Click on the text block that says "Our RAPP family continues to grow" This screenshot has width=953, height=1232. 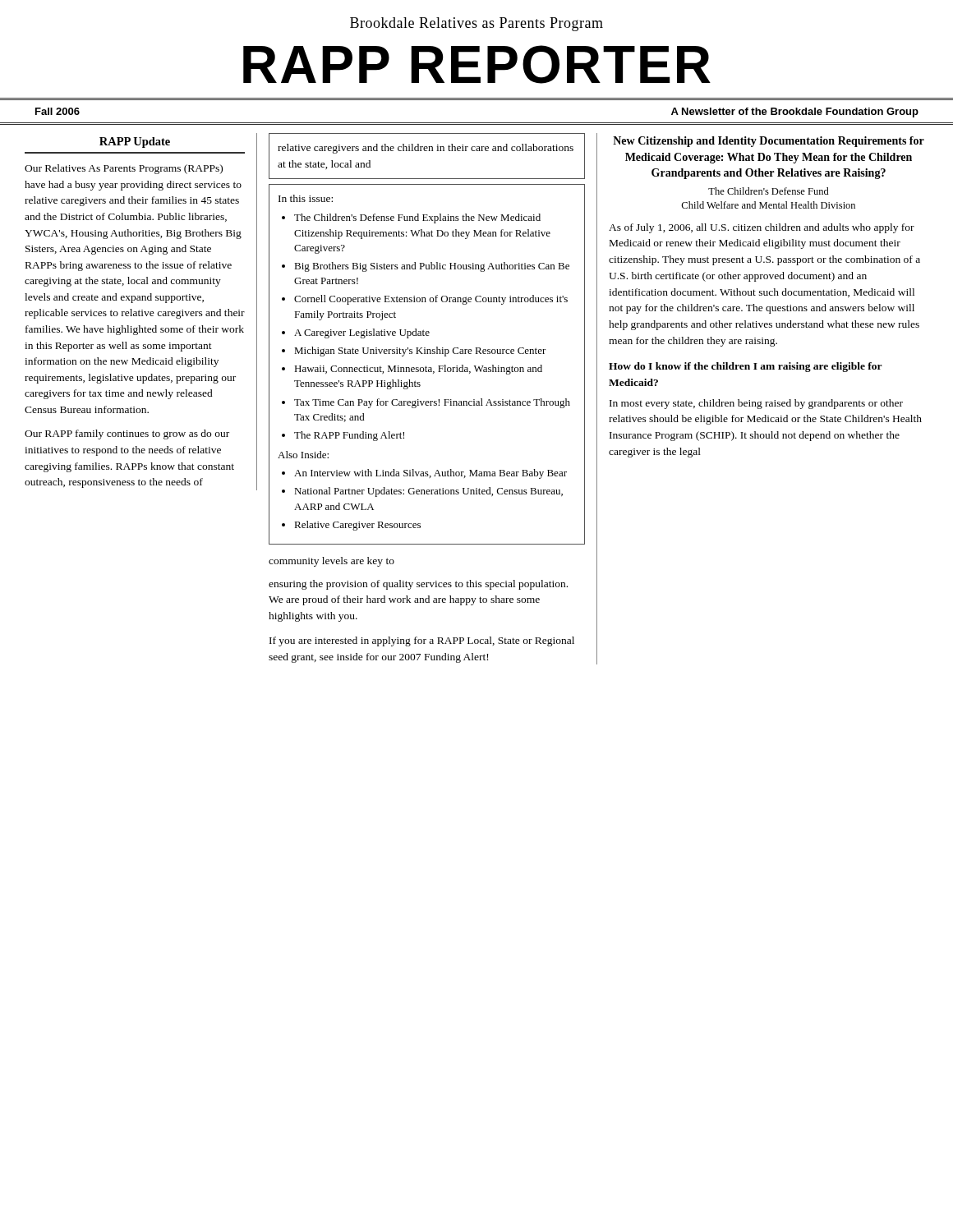pos(129,458)
